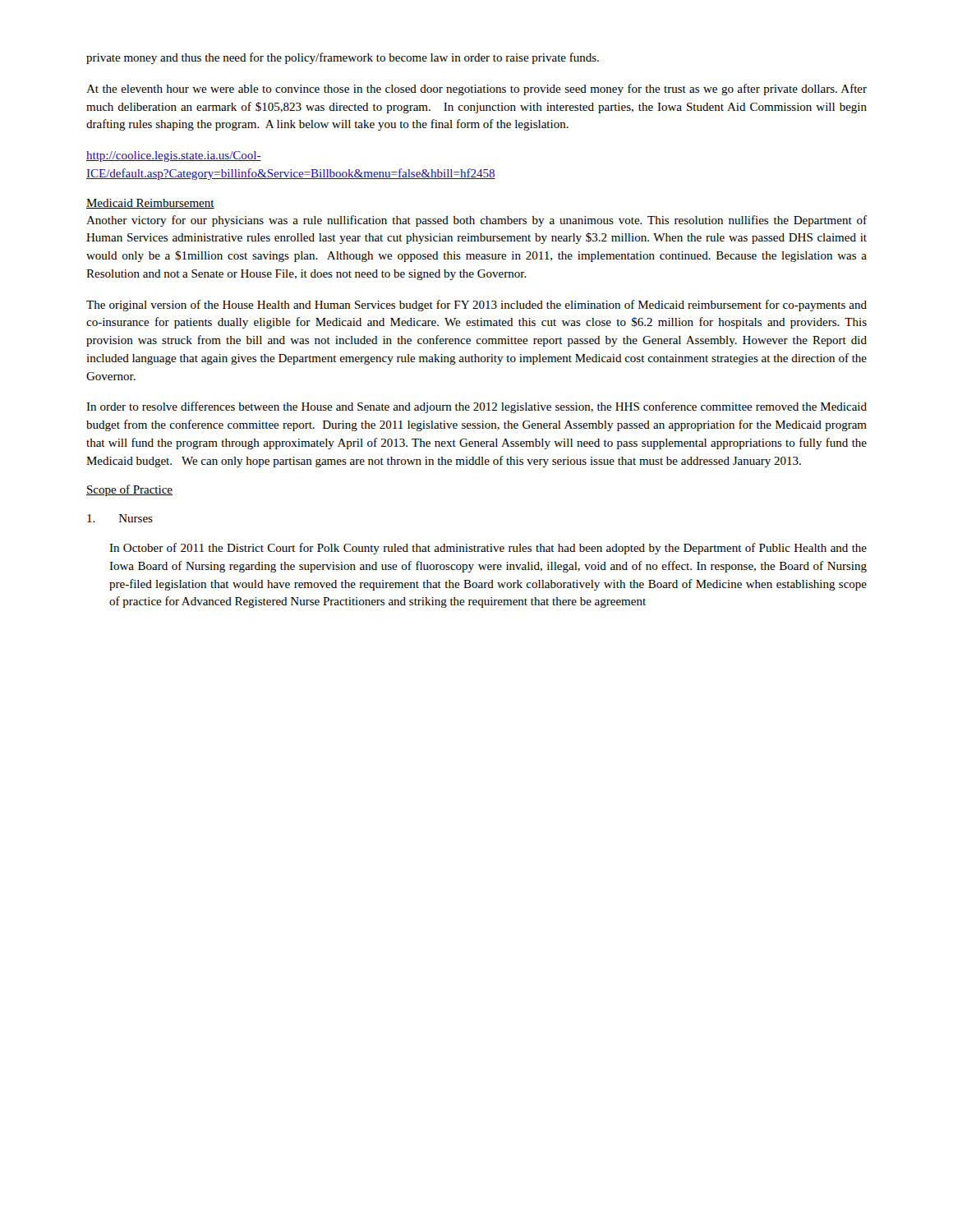Select the section header that reads "Scope of Practice"

pyautogui.click(x=129, y=490)
